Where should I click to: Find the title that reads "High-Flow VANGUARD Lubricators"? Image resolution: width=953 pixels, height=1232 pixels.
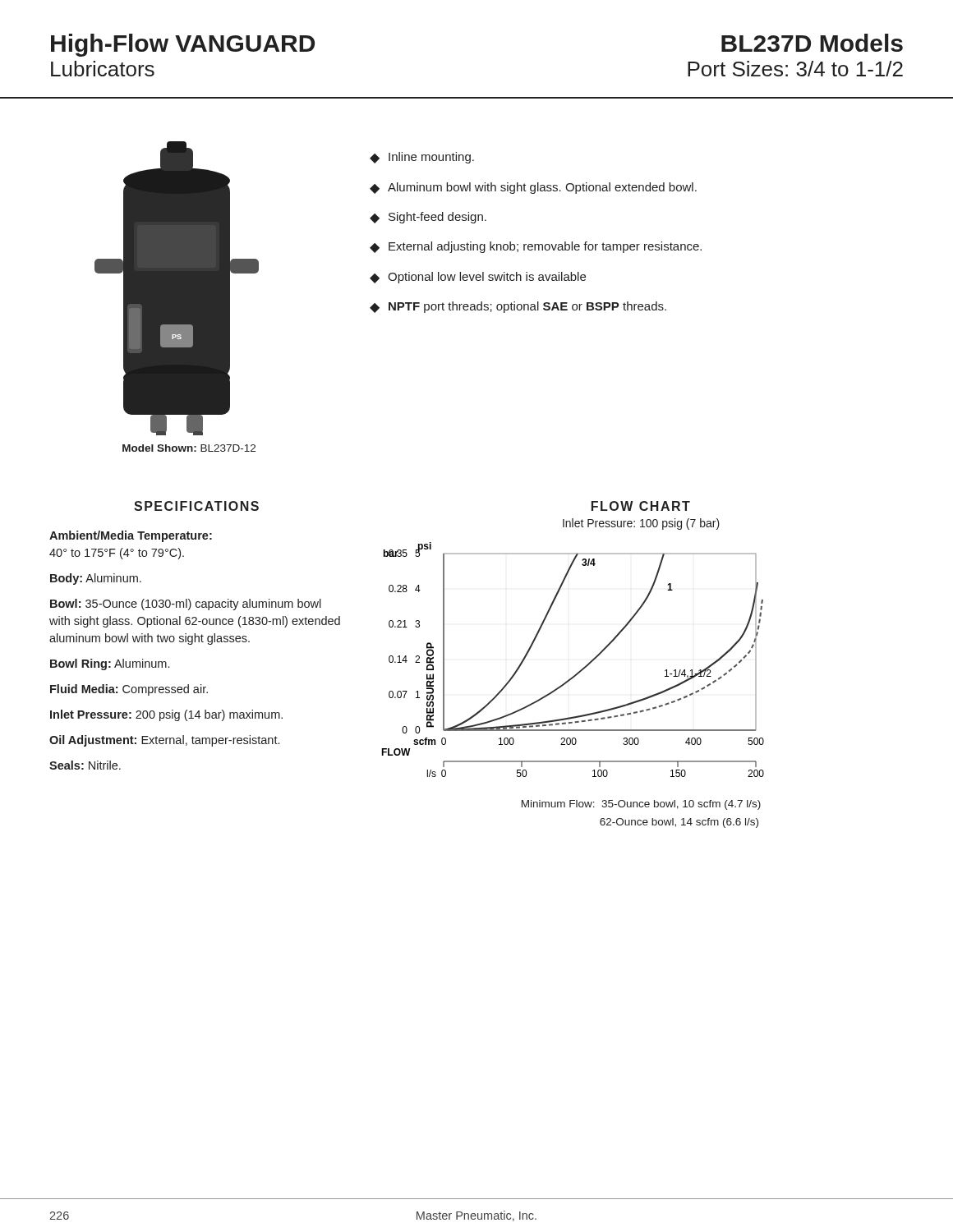(x=183, y=56)
